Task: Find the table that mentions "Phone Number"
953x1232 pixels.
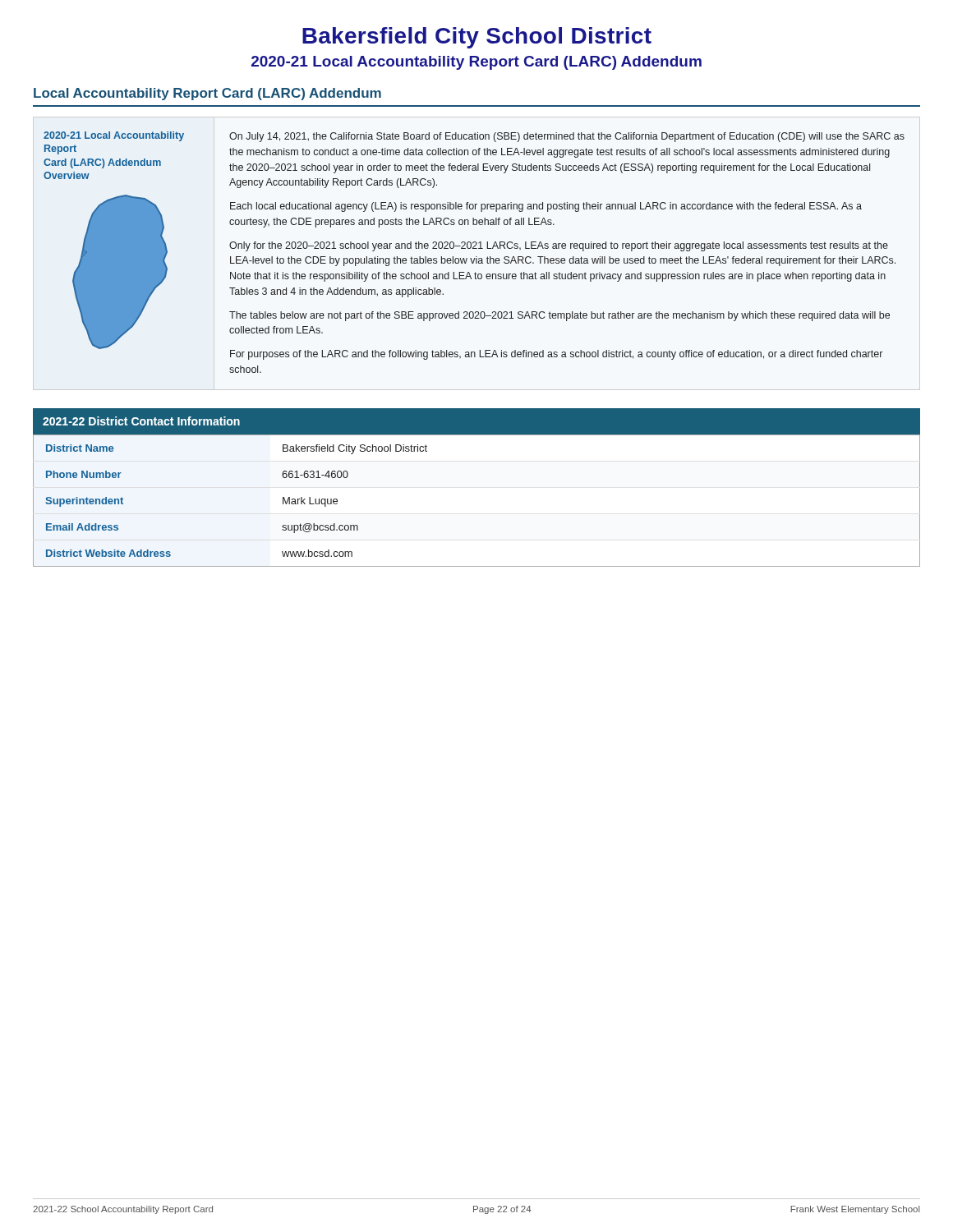Action: [x=476, y=500]
